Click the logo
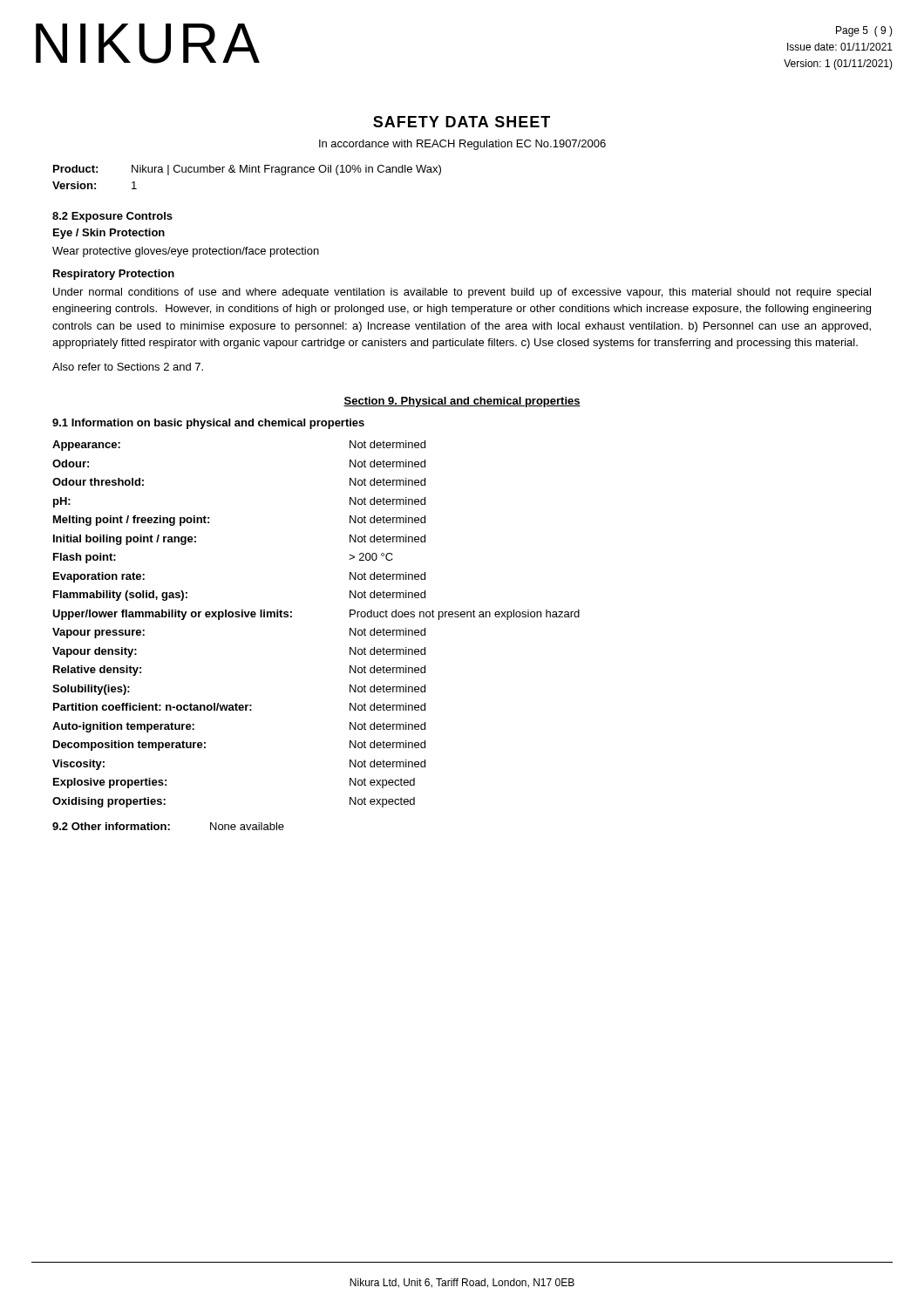Screen dimensions: 1308x924 [147, 44]
